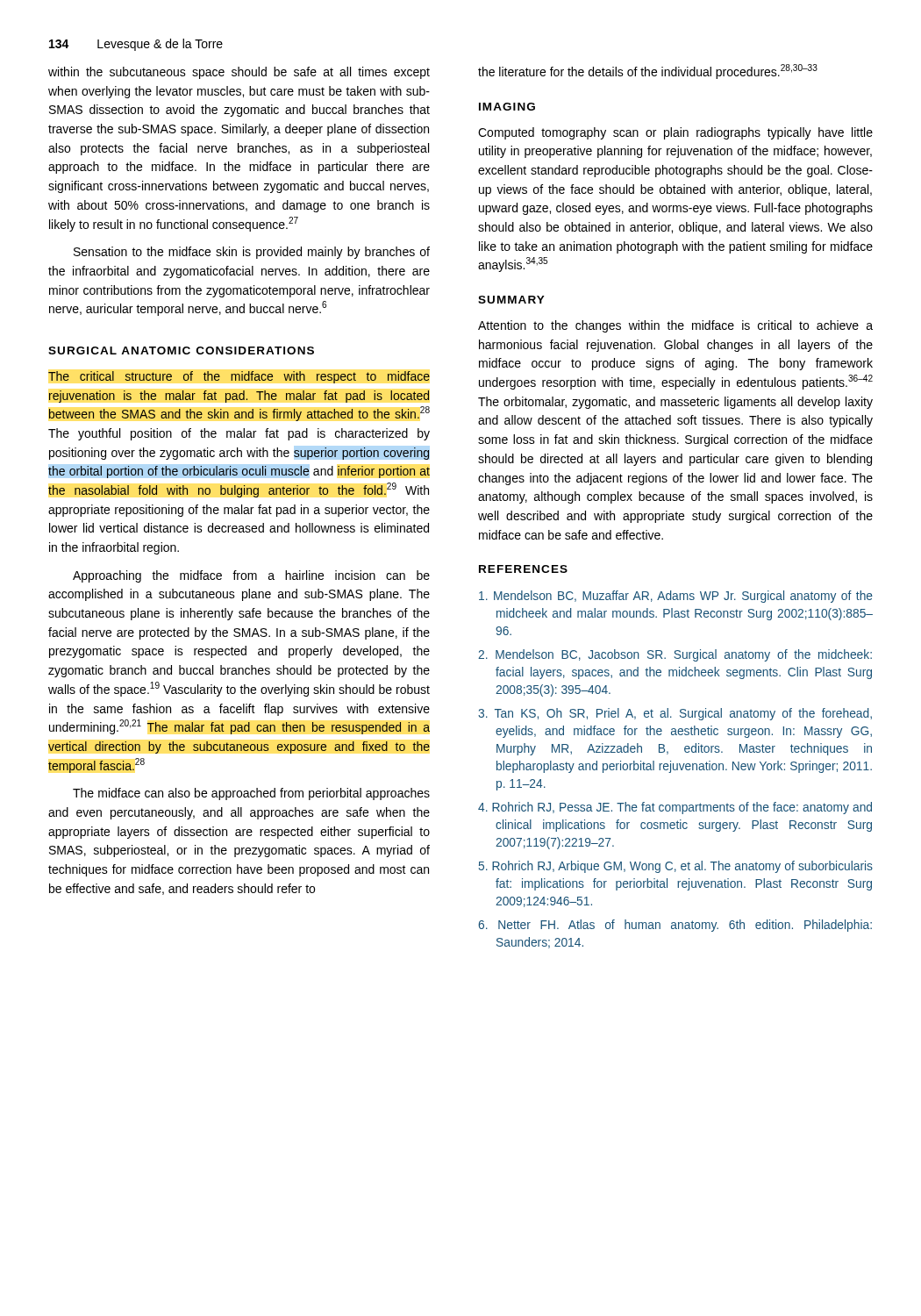Select the block starting "The critical structure"
This screenshot has height=1316, width=921.
tap(239, 463)
